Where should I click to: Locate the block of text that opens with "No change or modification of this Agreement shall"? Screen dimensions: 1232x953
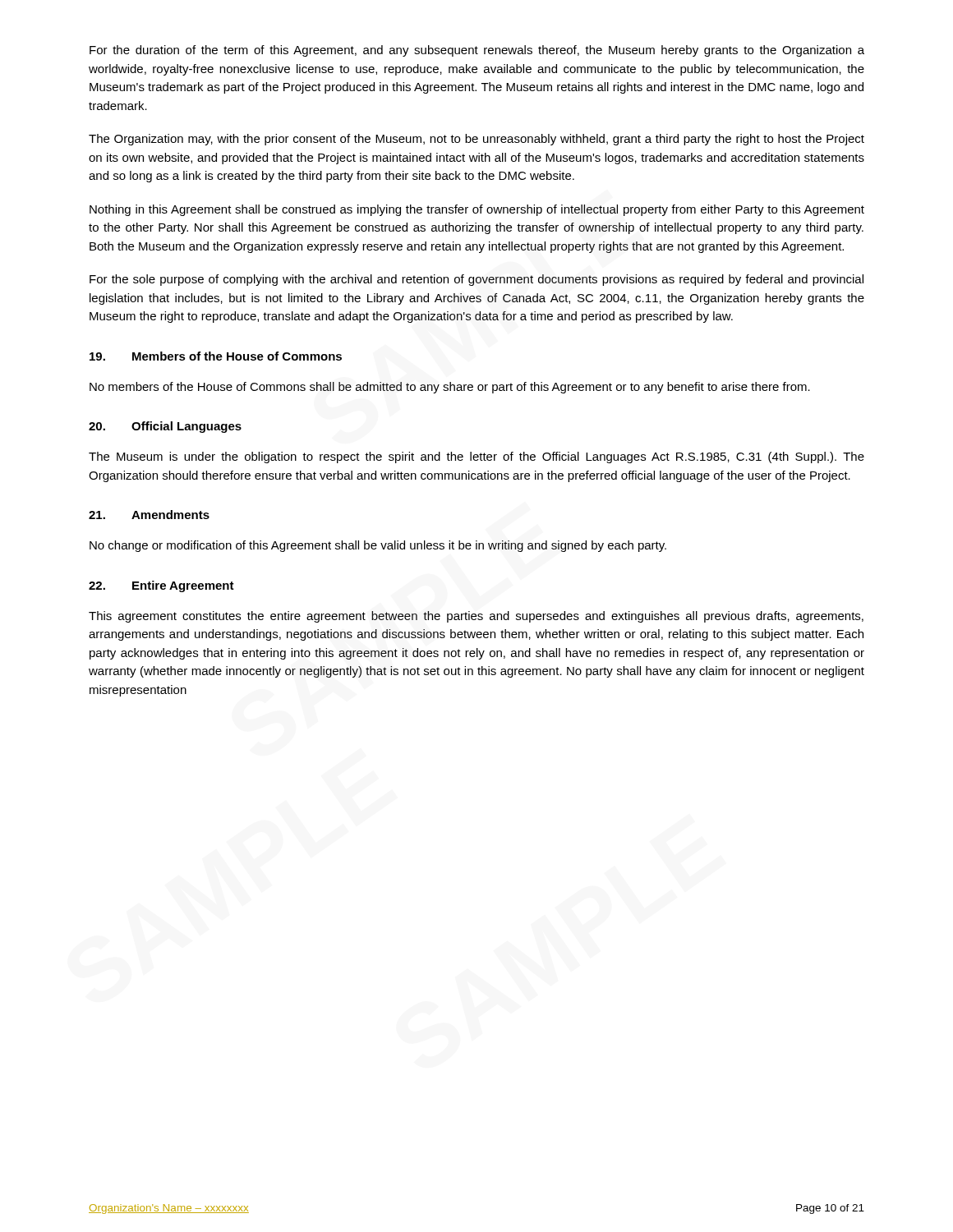tap(378, 545)
